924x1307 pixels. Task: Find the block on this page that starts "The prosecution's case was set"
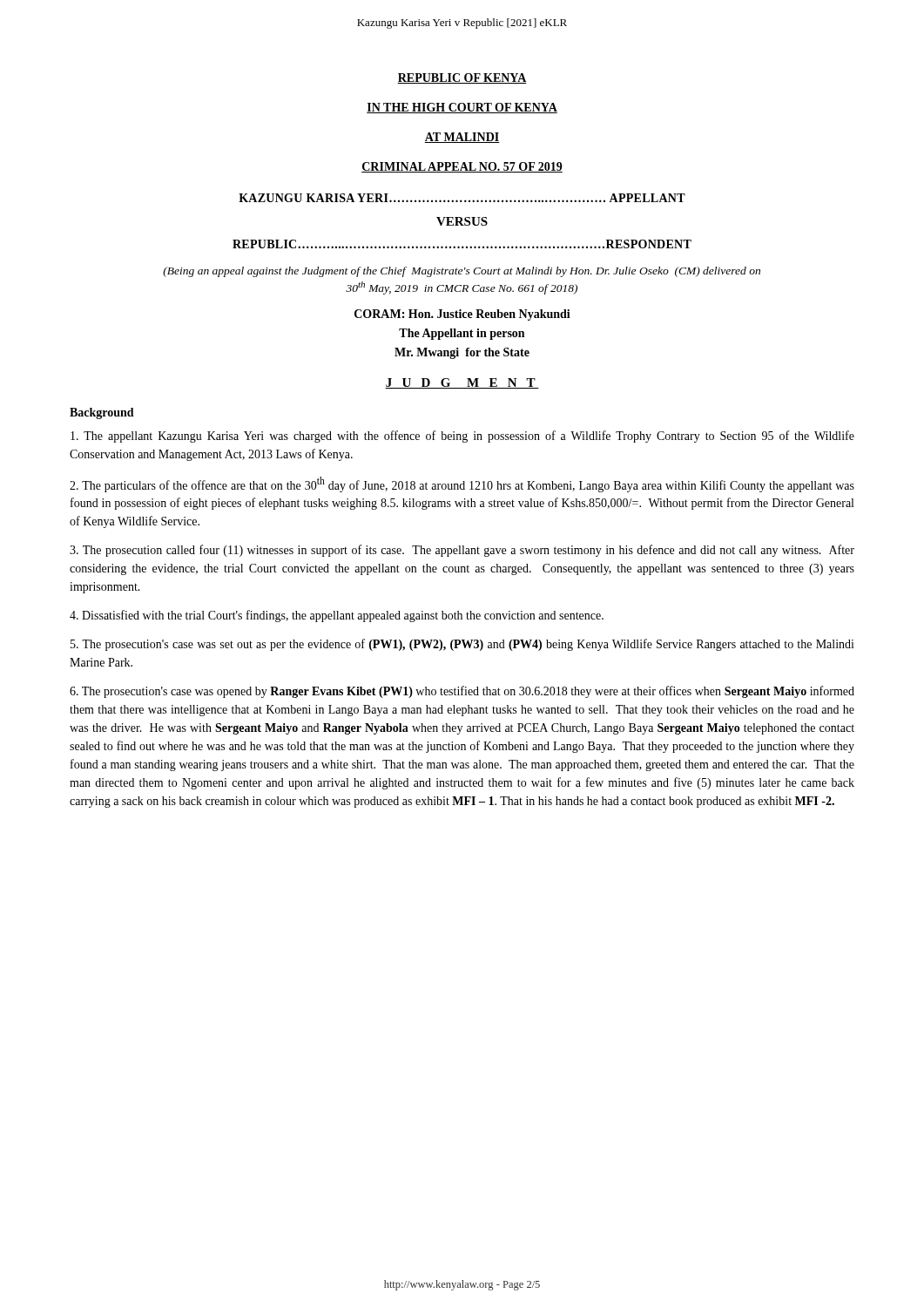[x=462, y=654]
